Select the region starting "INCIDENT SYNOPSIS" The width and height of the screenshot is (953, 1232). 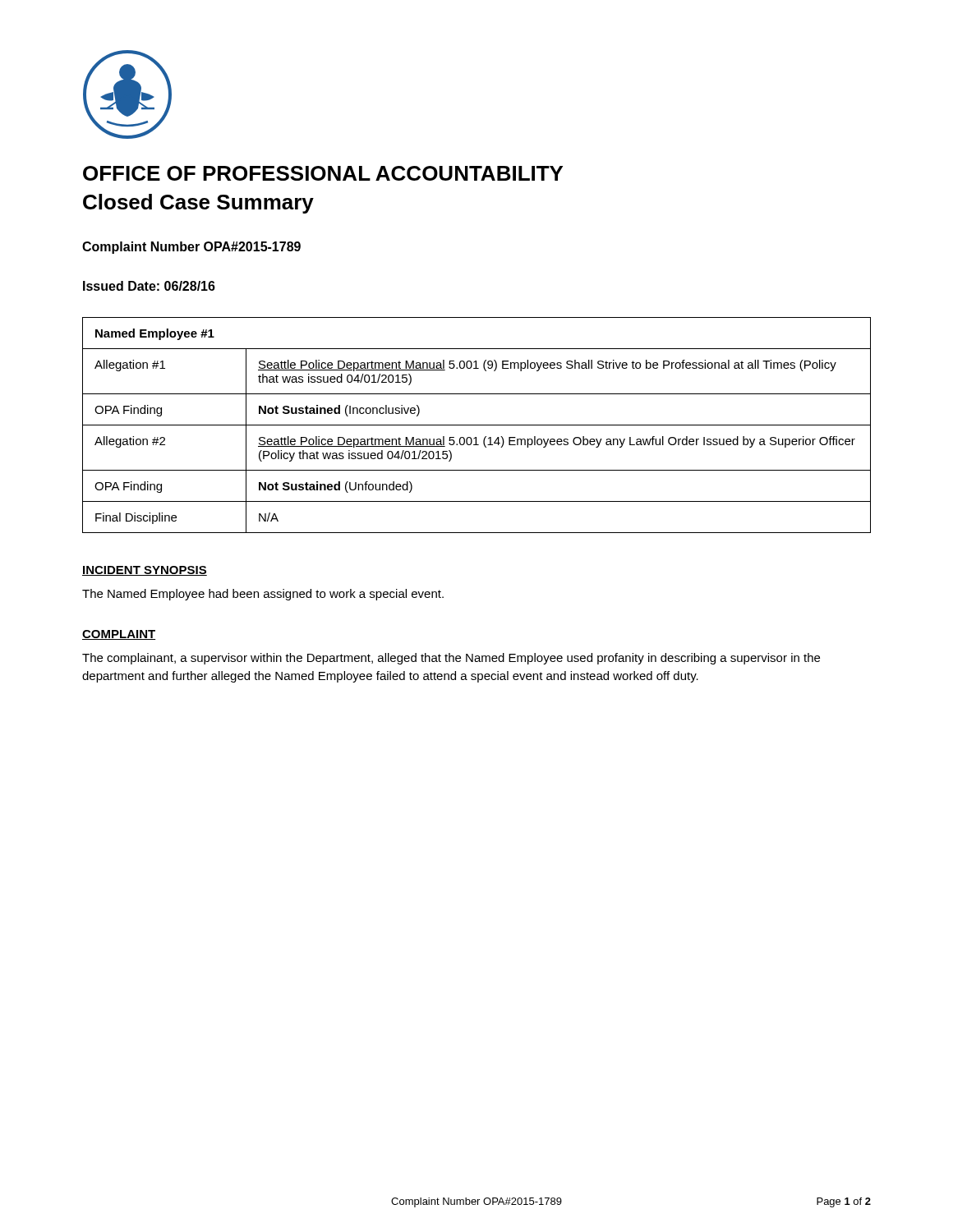pyautogui.click(x=144, y=570)
